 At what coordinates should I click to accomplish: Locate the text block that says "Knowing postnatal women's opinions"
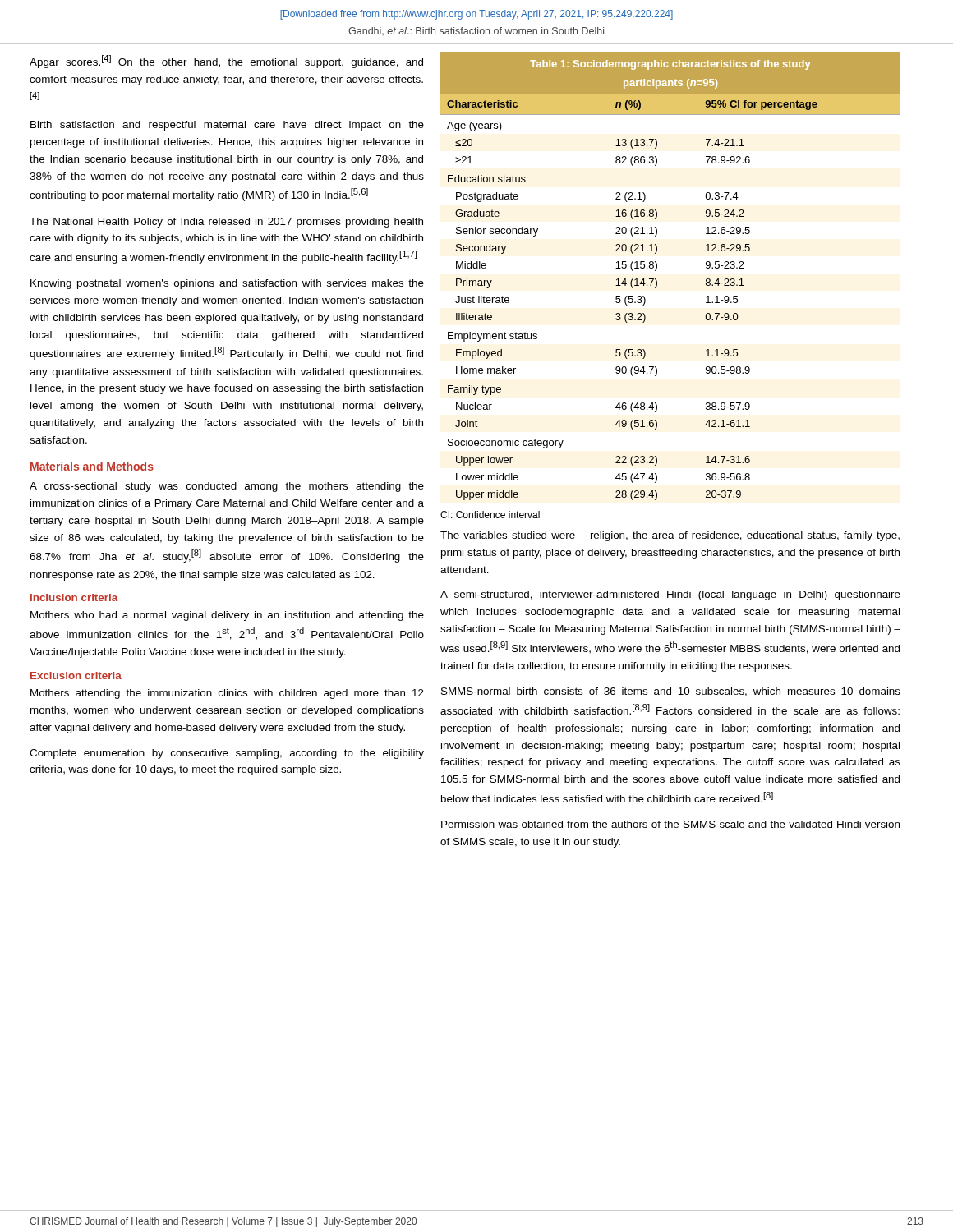227,361
